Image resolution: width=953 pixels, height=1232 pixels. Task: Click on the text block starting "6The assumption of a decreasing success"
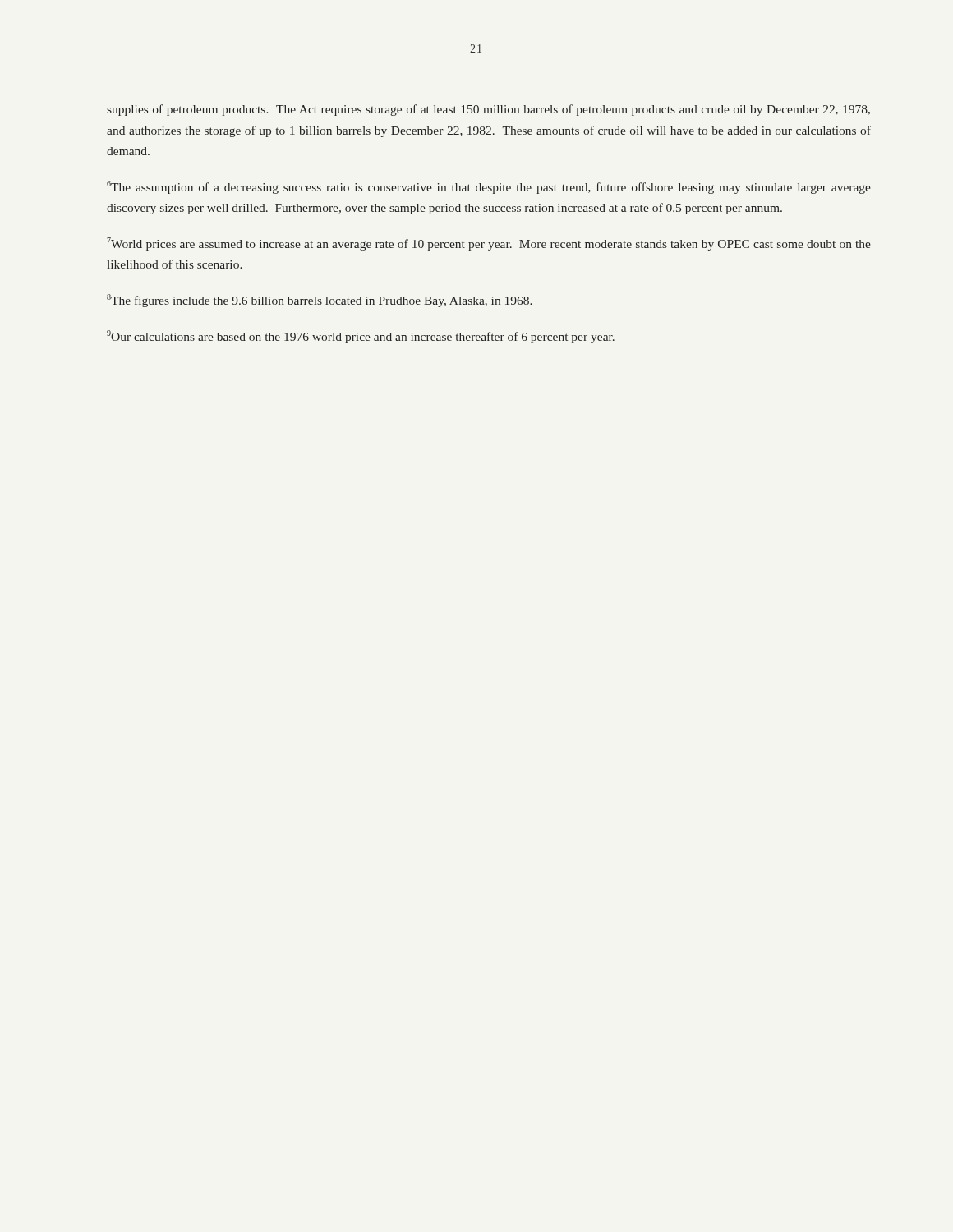(489, 197)
